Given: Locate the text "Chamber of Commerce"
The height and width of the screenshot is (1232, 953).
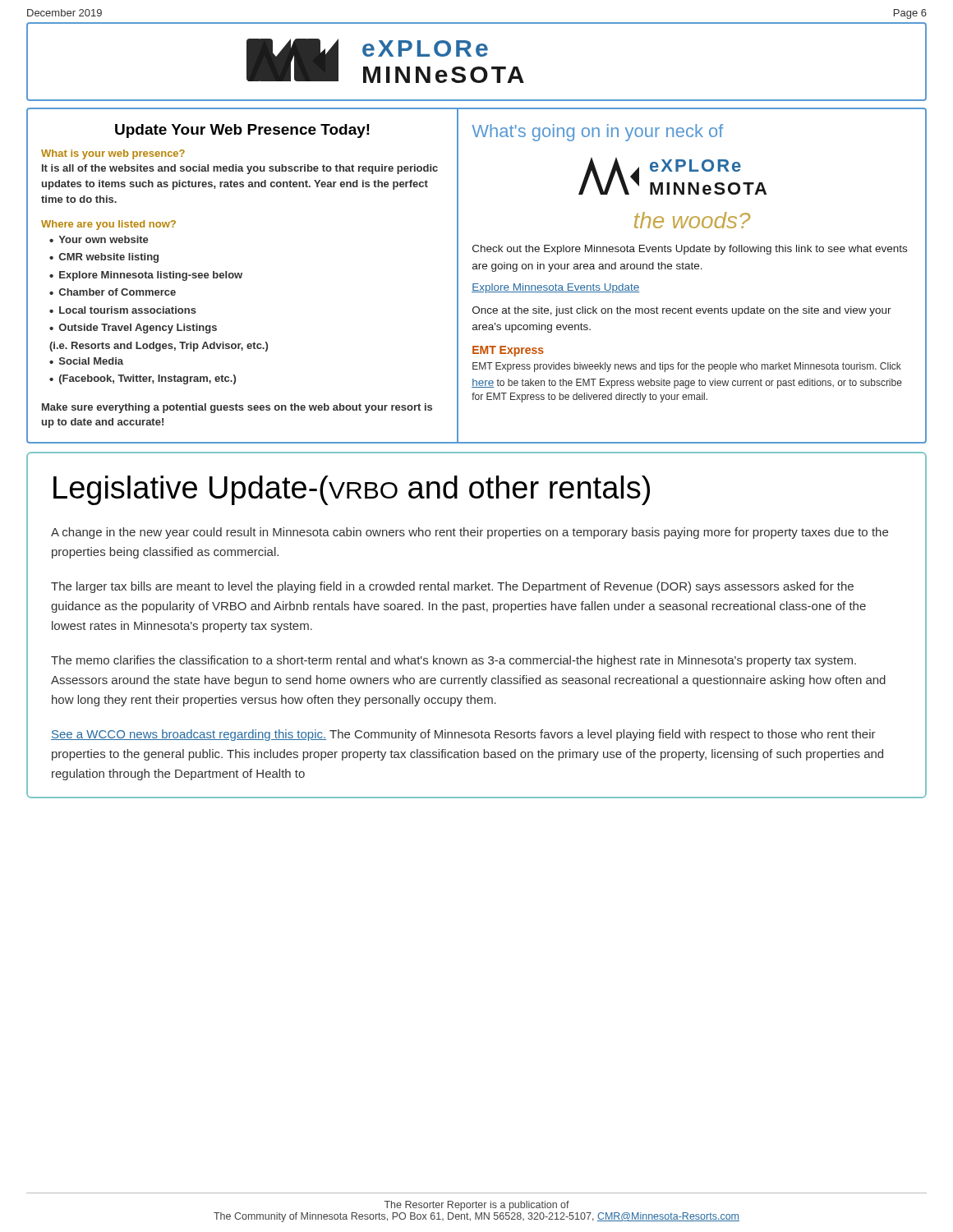Looking at the screenshot, I should click(x=117, y=292).
